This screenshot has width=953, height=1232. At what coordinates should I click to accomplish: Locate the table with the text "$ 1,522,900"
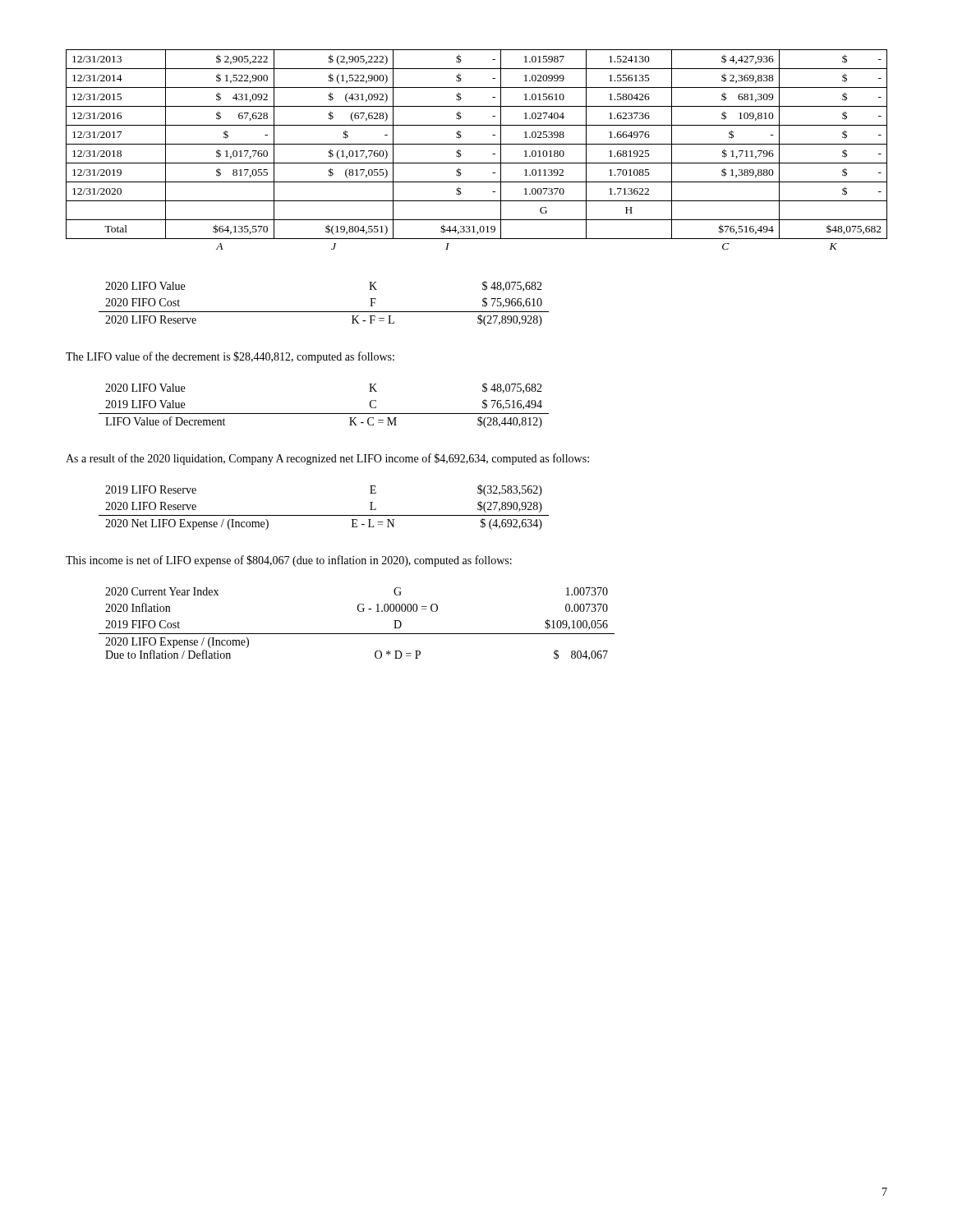point(476,152)
